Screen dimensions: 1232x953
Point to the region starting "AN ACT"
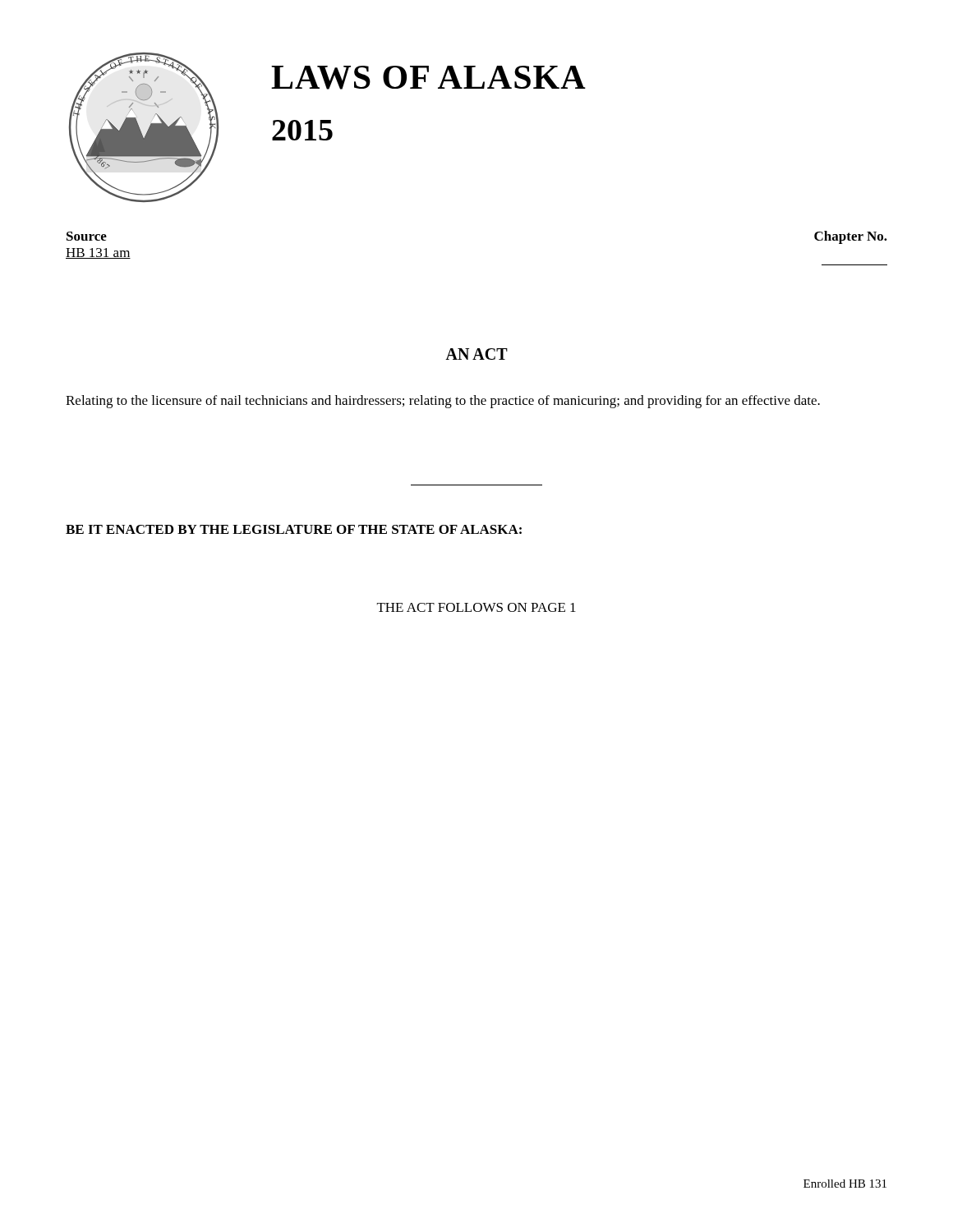476,354
